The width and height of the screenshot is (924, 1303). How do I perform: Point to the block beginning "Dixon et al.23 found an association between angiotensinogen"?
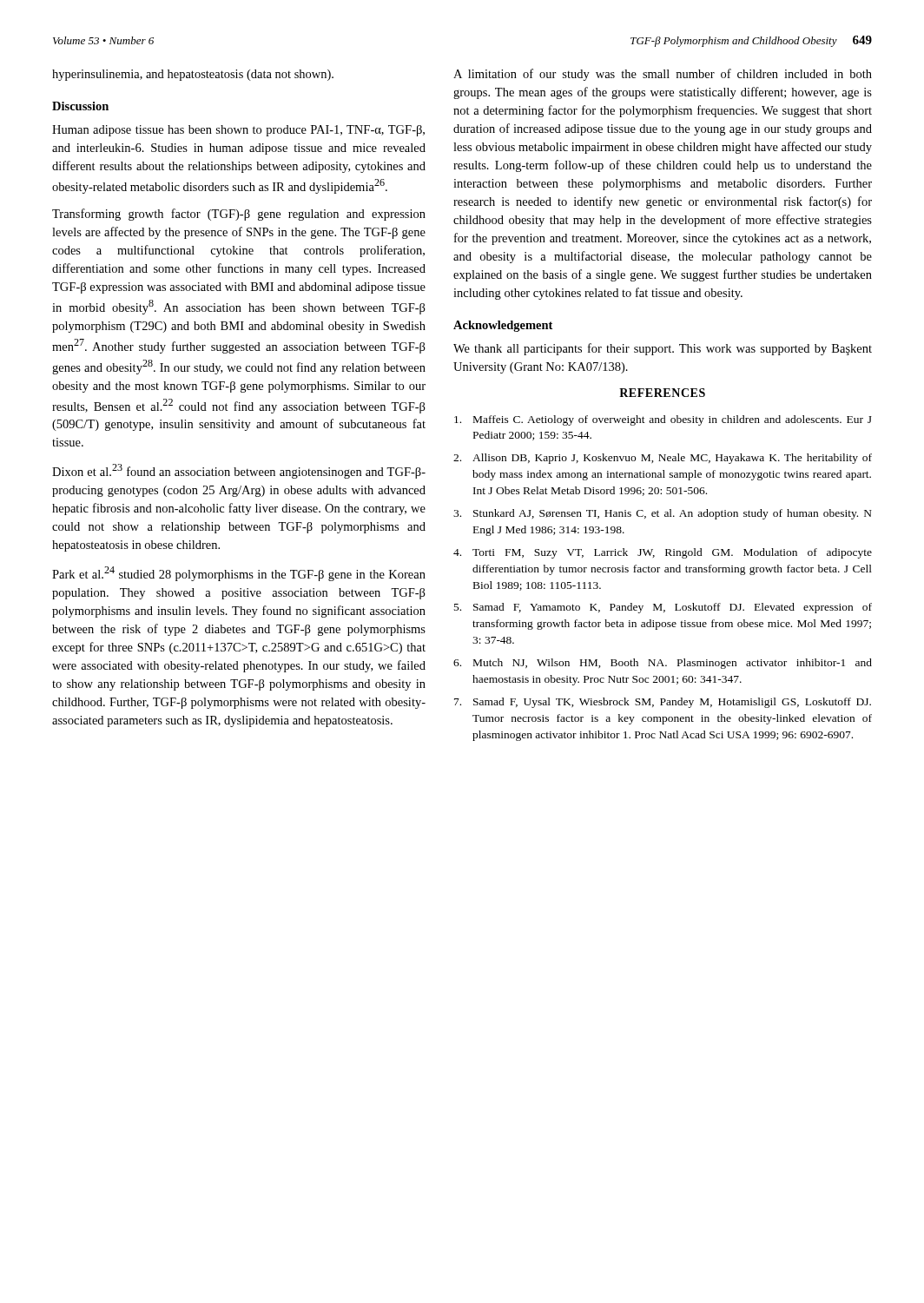pos(239,508)
